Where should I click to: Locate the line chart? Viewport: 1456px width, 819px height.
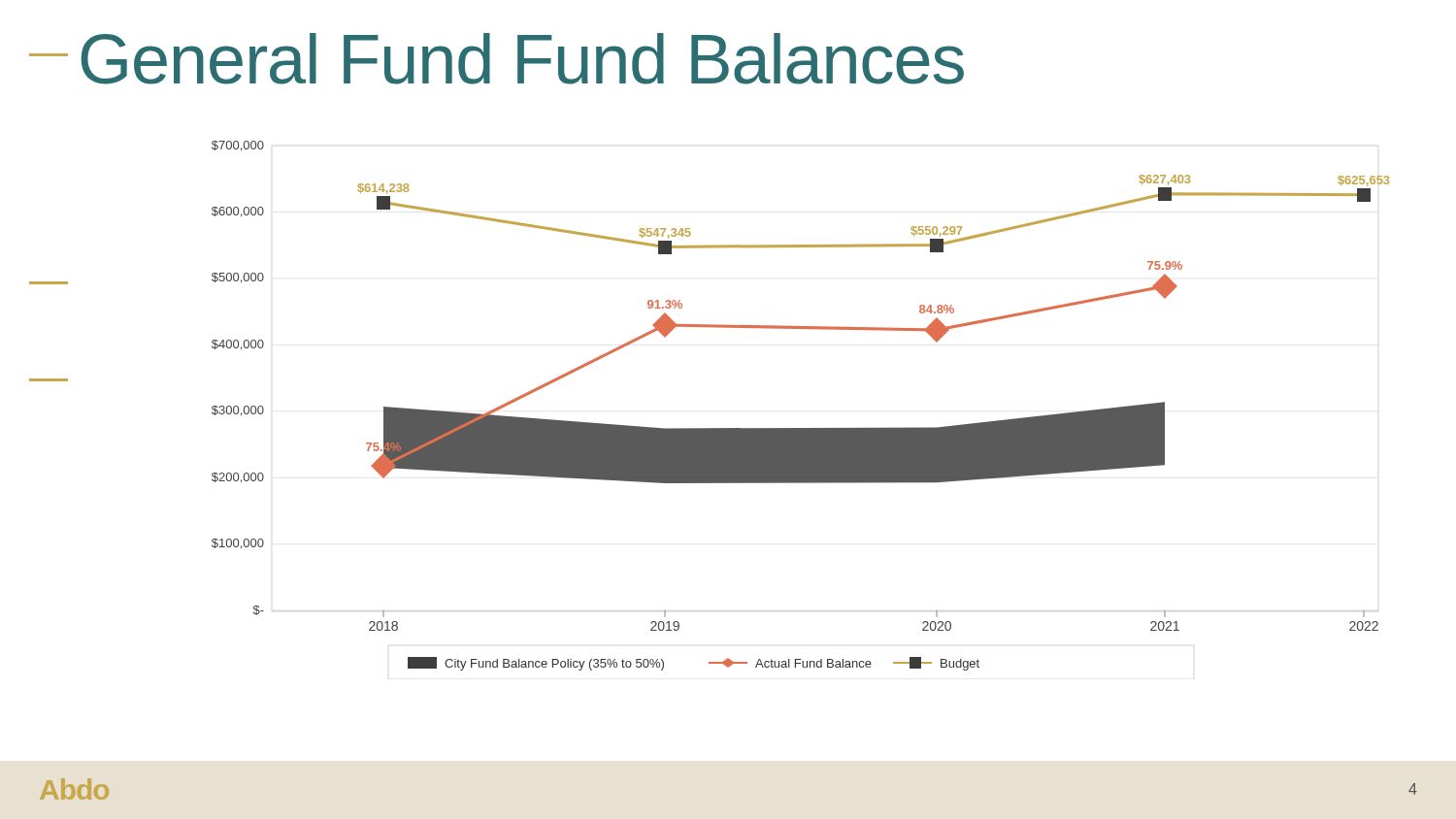(801, 408)
